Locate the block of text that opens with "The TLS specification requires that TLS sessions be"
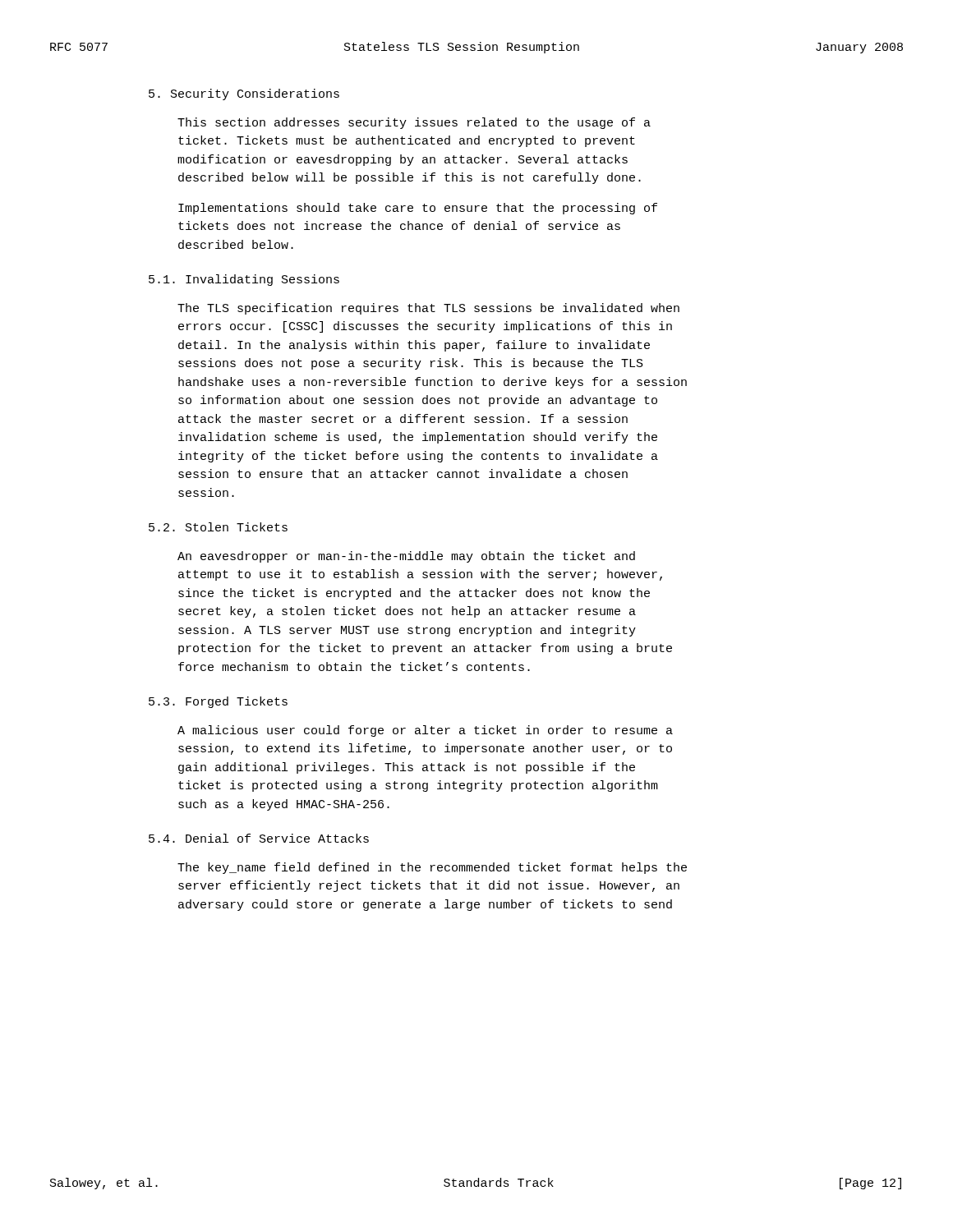 coord(433,401)
